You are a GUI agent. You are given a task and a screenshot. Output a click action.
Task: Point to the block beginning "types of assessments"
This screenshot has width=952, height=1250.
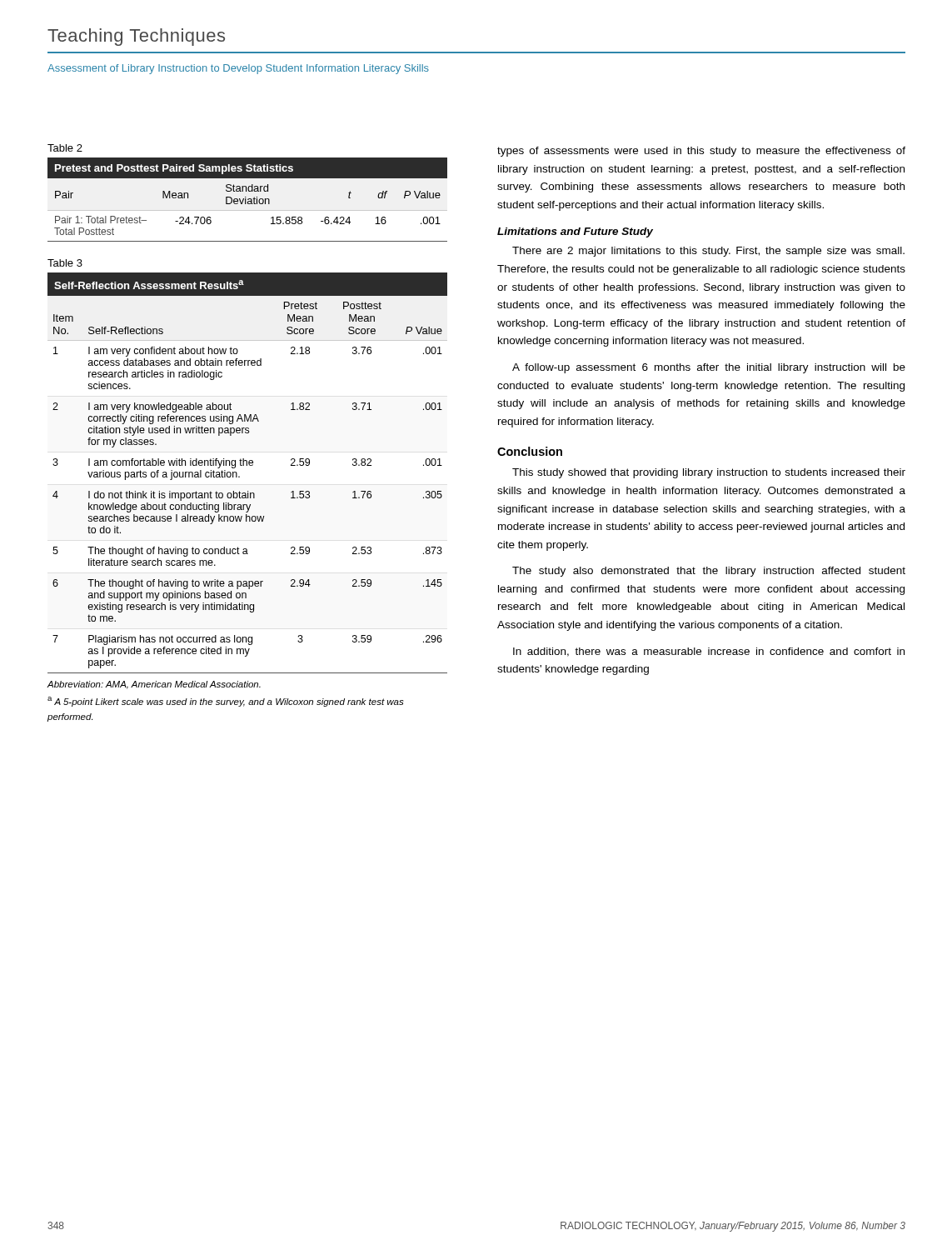click(x=701, y=178)
